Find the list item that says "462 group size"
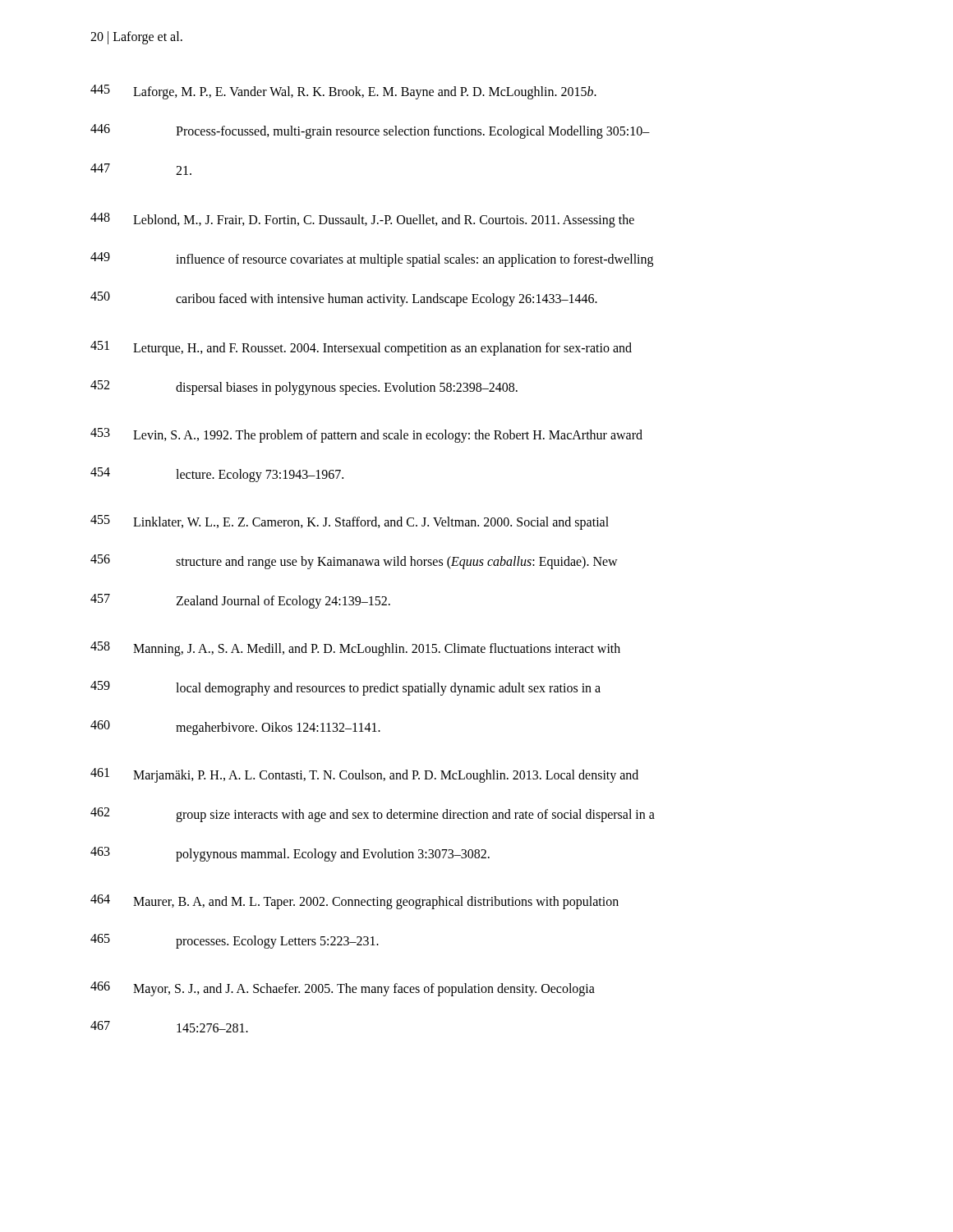The height and width of the screenshot is (1232, 953). [373, 815]
